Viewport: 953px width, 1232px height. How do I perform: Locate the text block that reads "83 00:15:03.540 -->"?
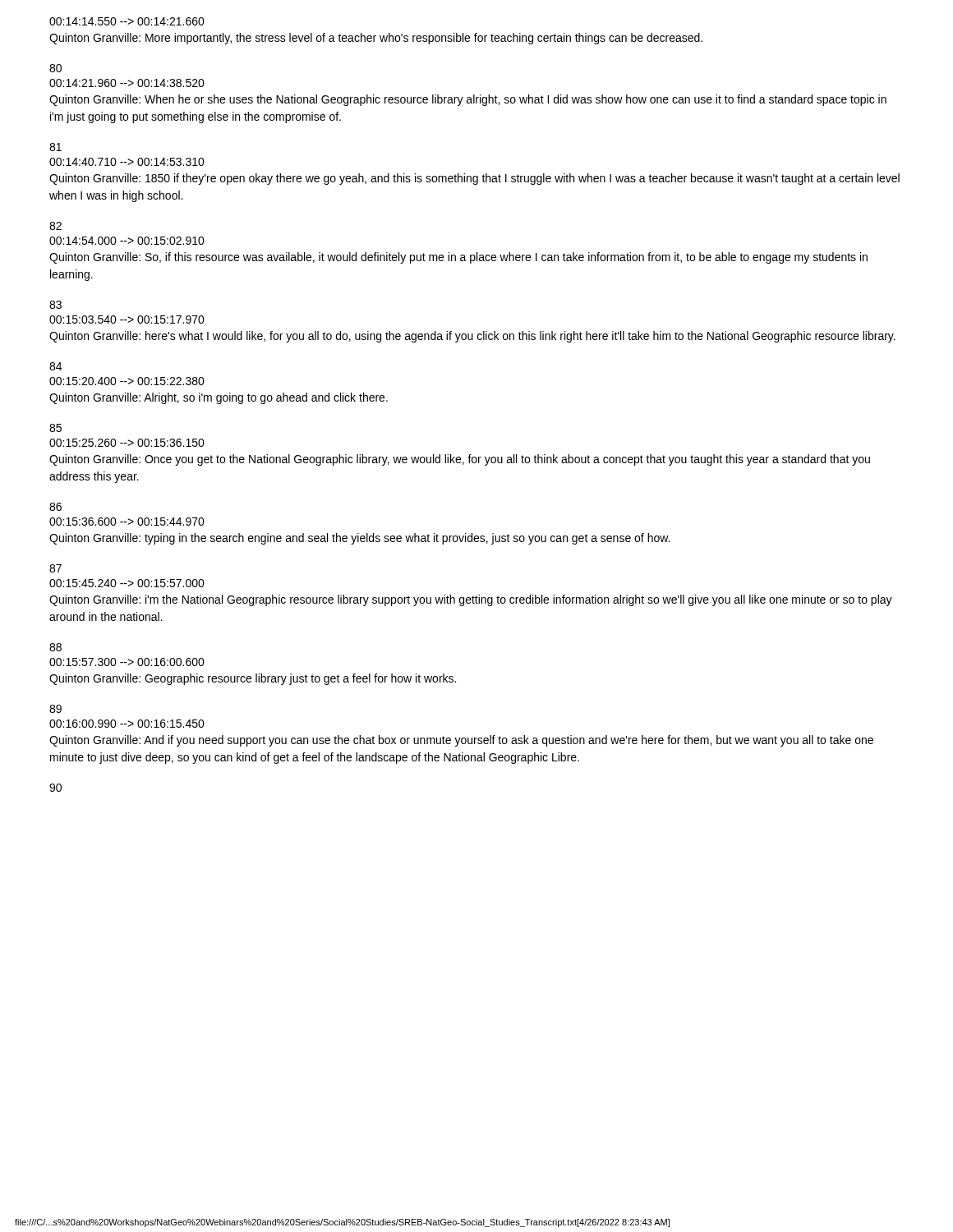[476, 322]
